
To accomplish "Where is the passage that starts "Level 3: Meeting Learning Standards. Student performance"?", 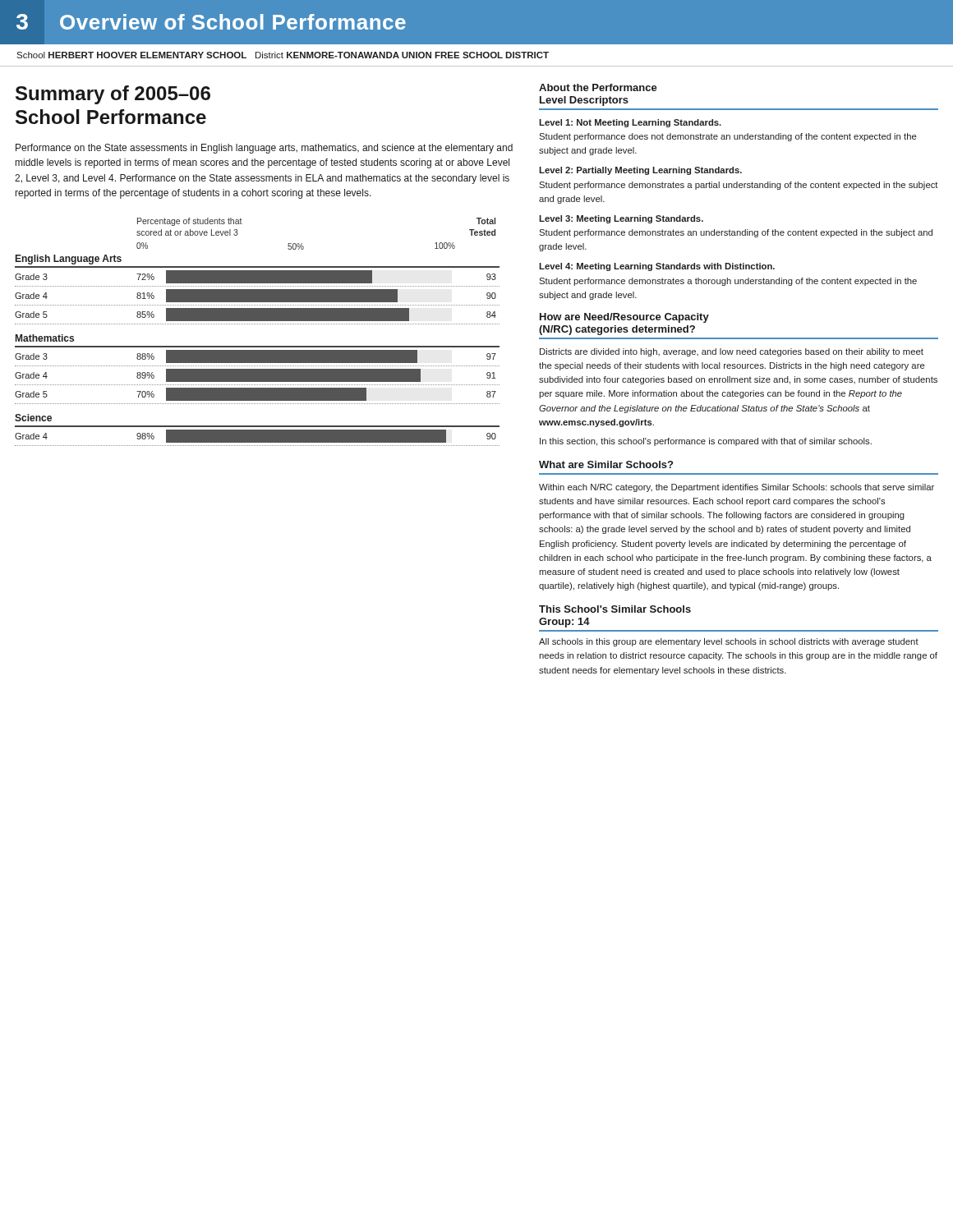I will [x=736, y=233].
